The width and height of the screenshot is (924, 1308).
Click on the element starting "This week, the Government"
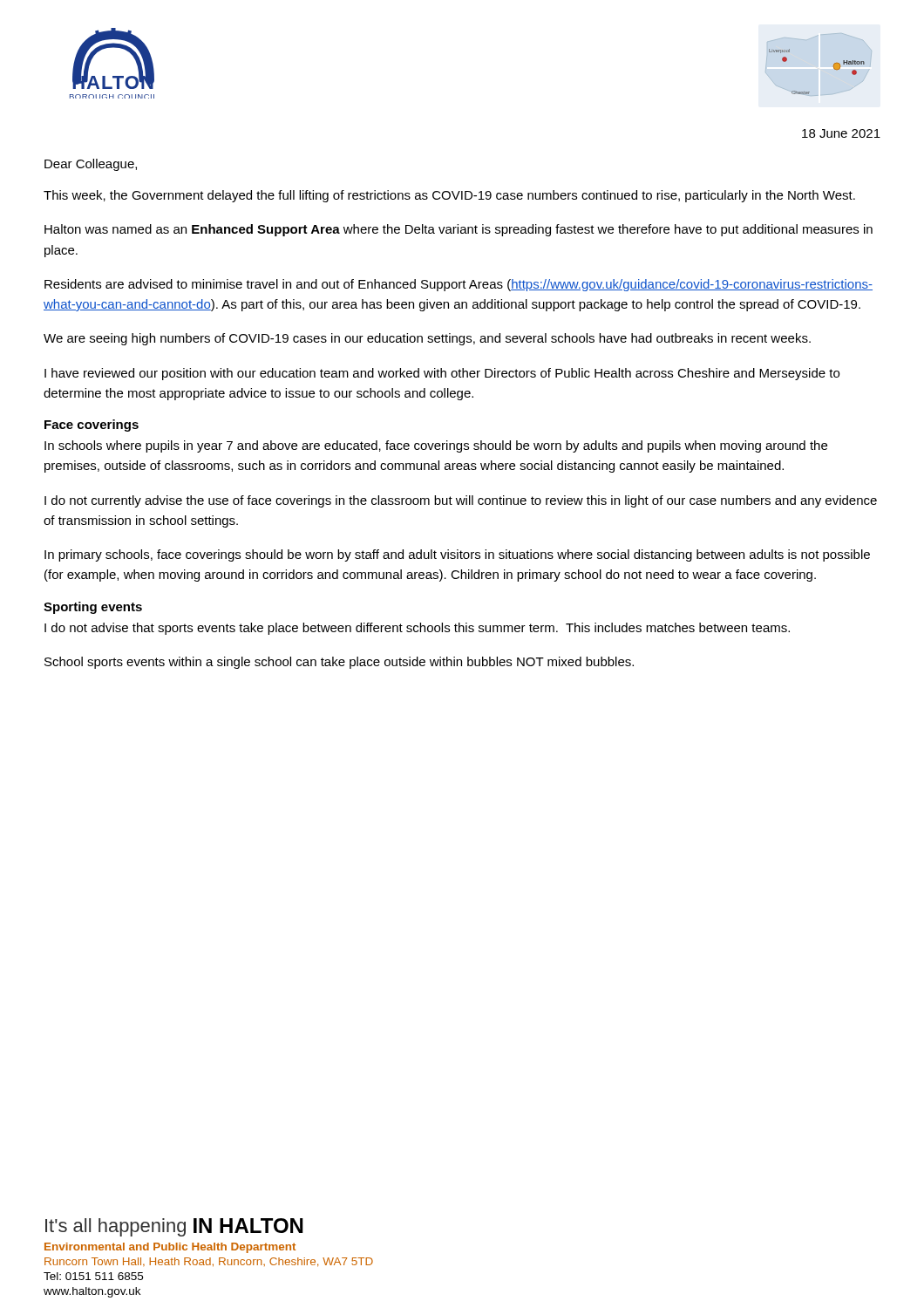[450, 195]
